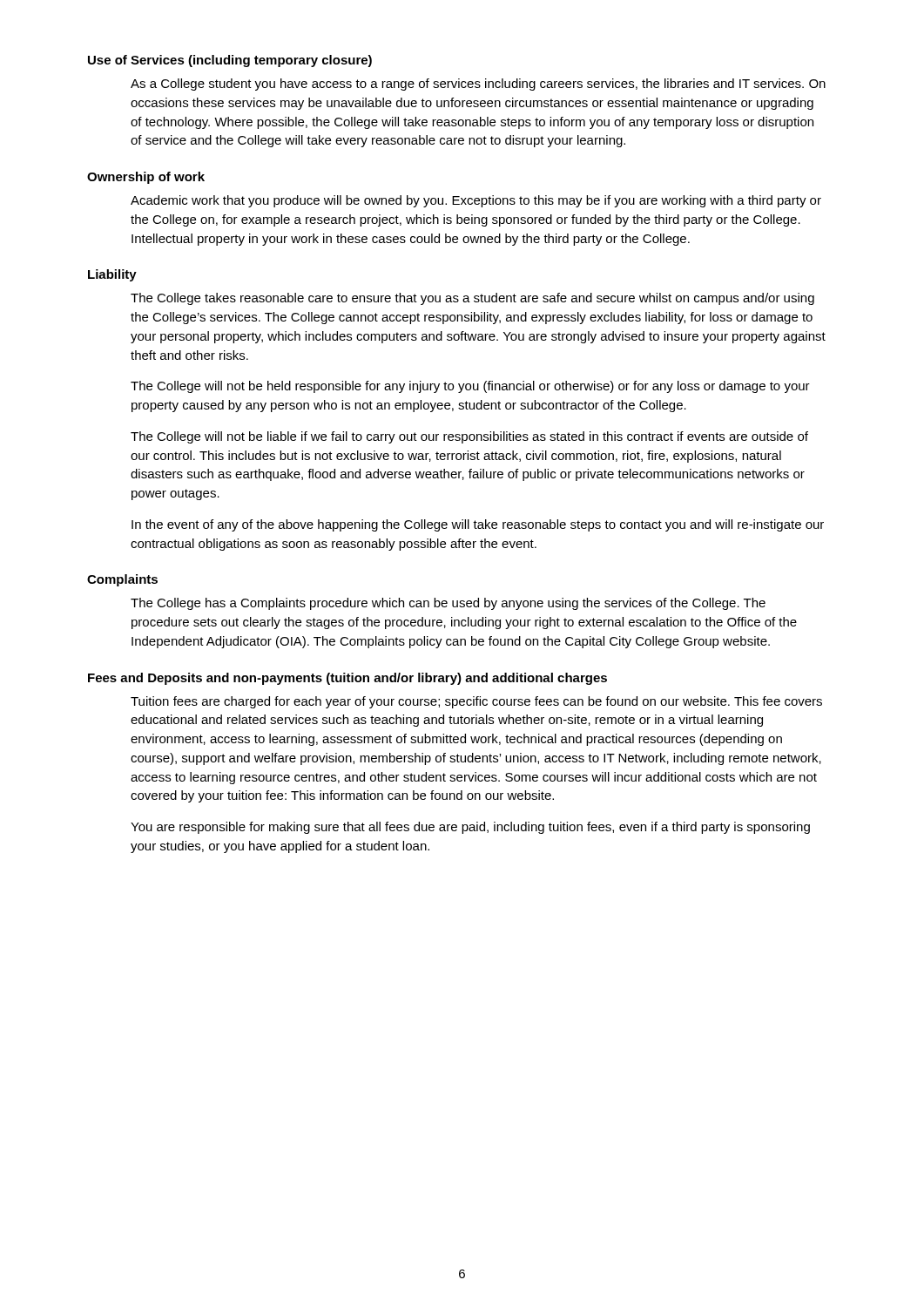Point to the element starting "In the event of"
This screenshot has height=1307, width=924.
(477, 533)
